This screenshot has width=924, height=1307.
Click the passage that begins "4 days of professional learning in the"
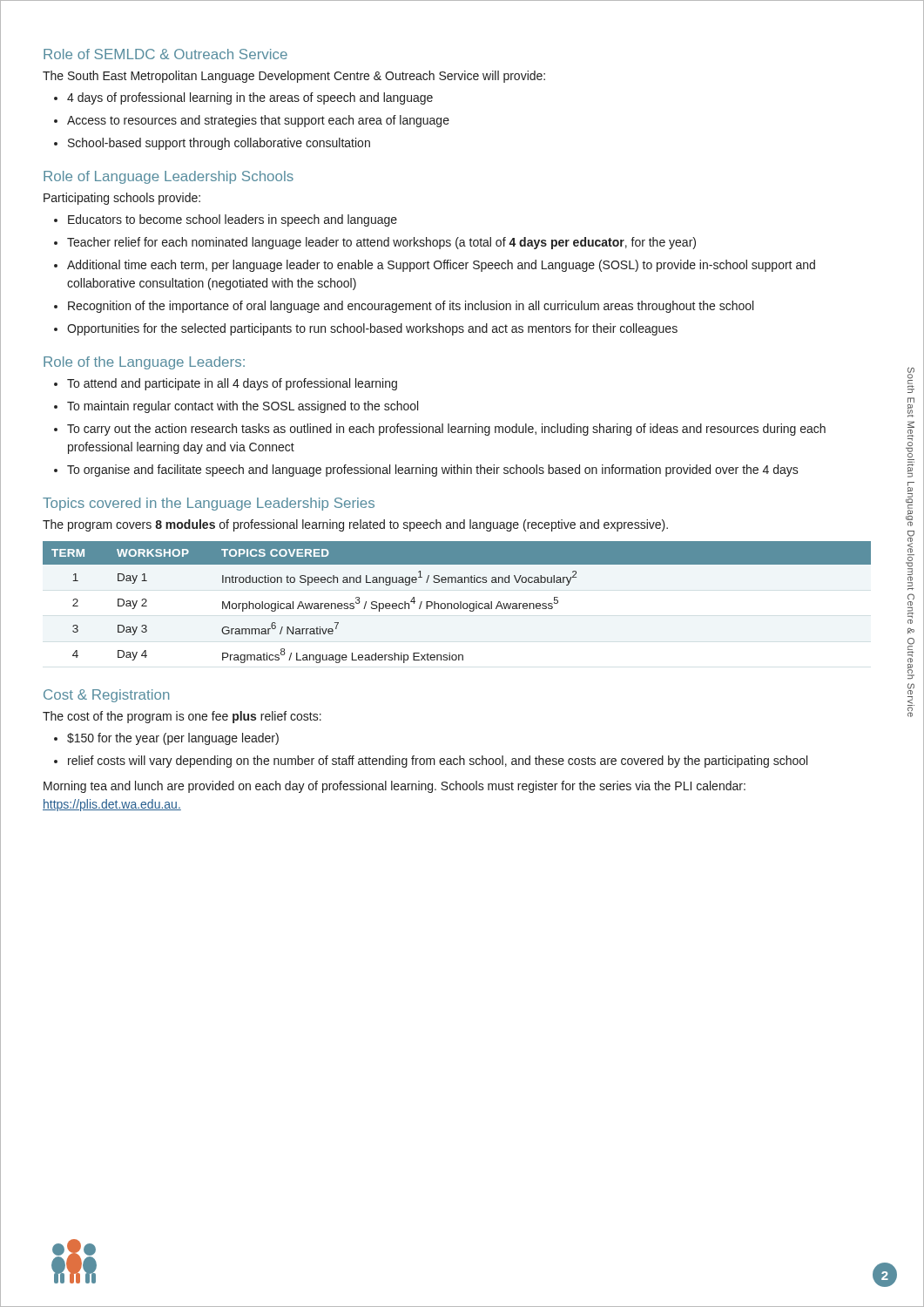[x=243, y=98]
